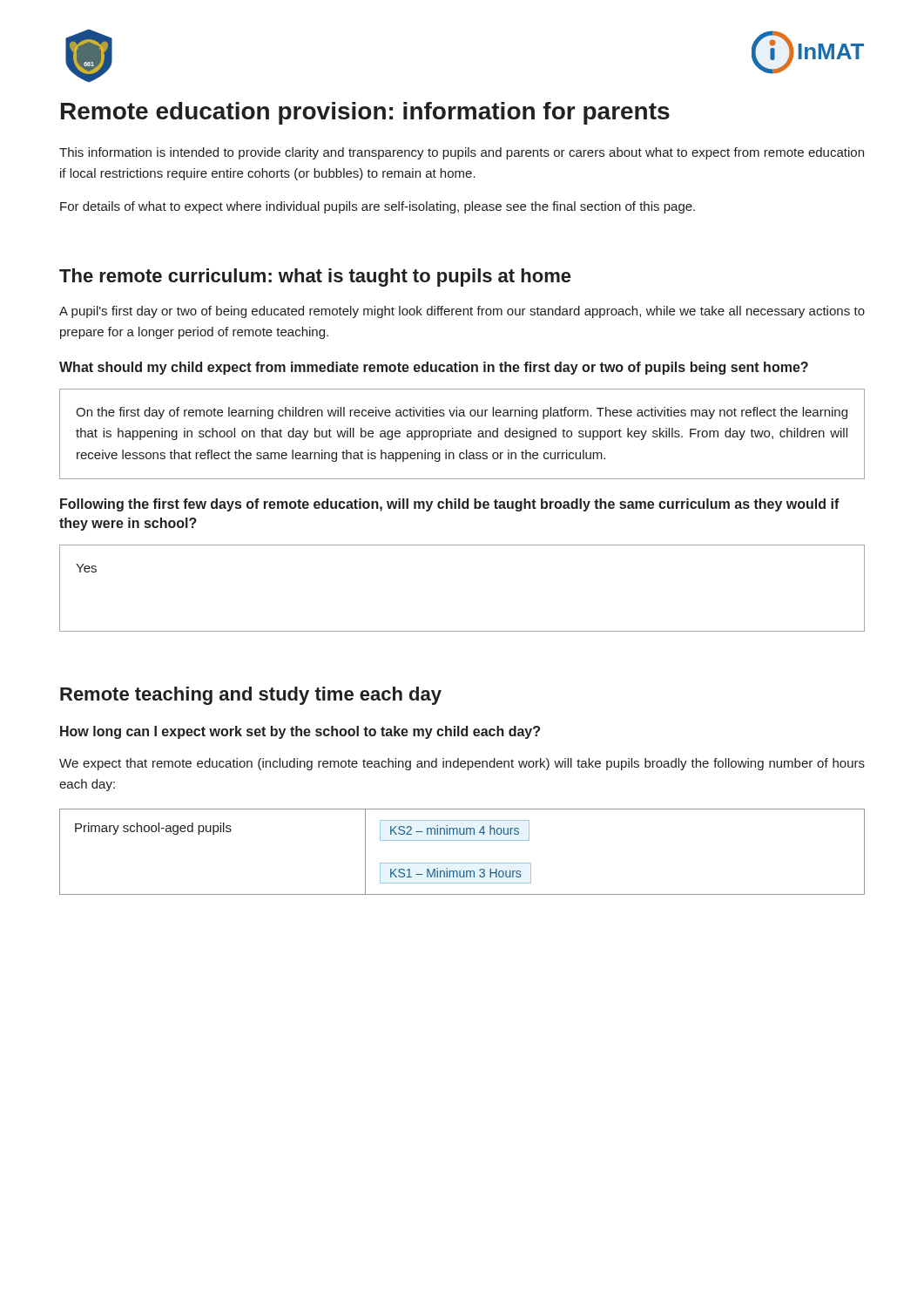This screenshot has width=924, height=1307.
Task: Select the region starting "Following the first few"
Action: click(x=462, y=514)
